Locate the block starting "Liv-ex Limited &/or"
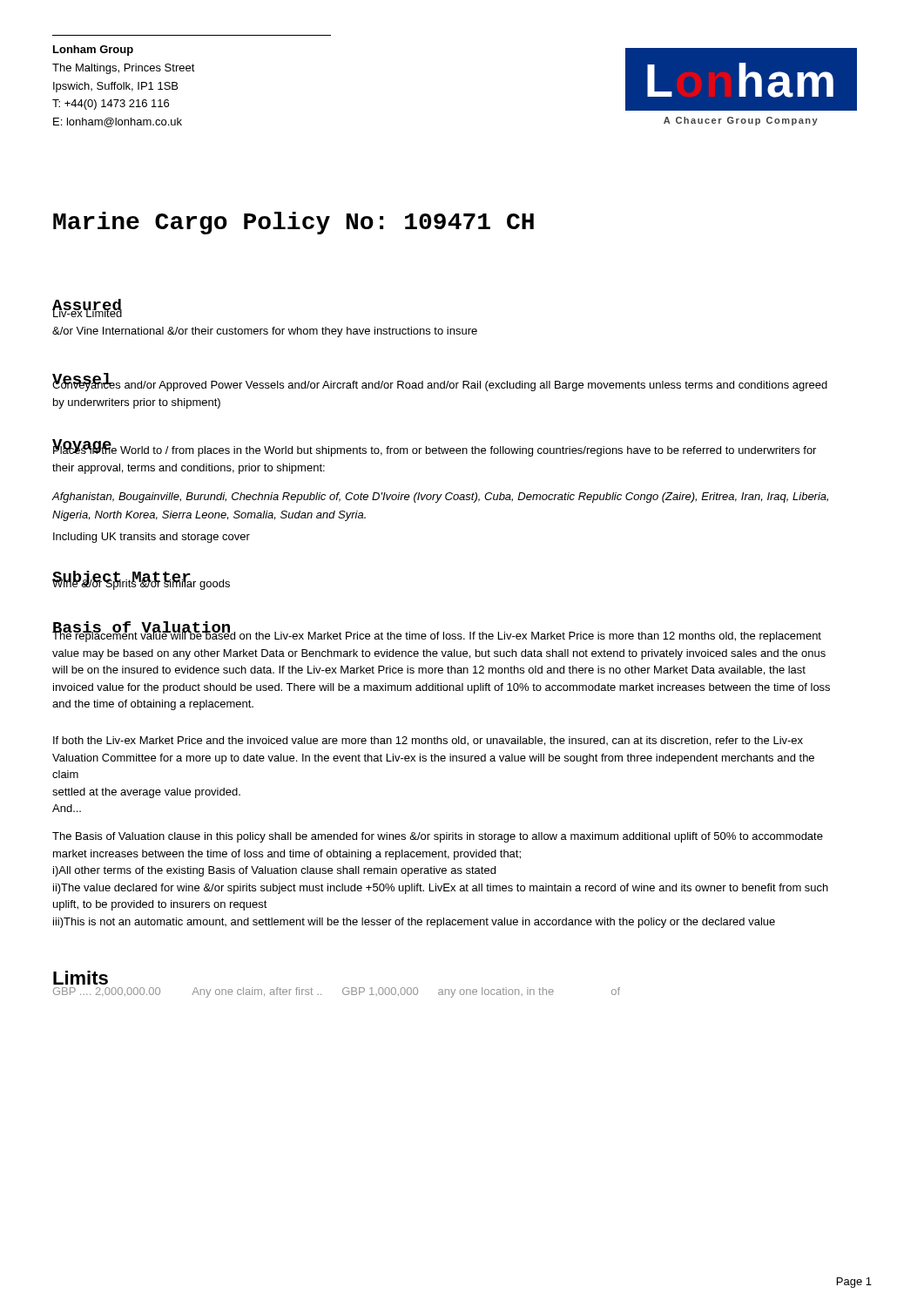 (444, 322)
